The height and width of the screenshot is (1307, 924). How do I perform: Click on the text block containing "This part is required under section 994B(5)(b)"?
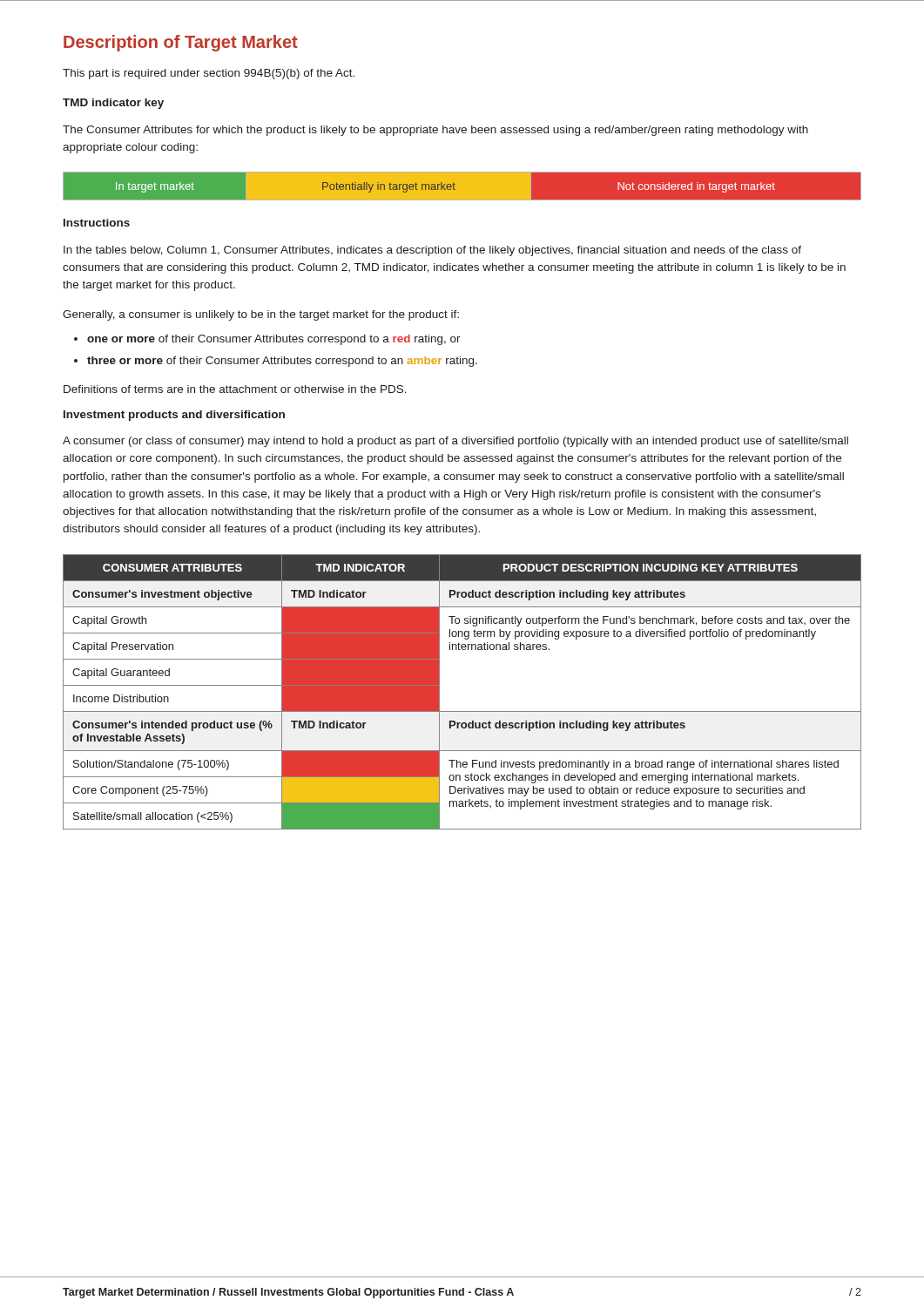pyautogui.click(x=209, y=74)
